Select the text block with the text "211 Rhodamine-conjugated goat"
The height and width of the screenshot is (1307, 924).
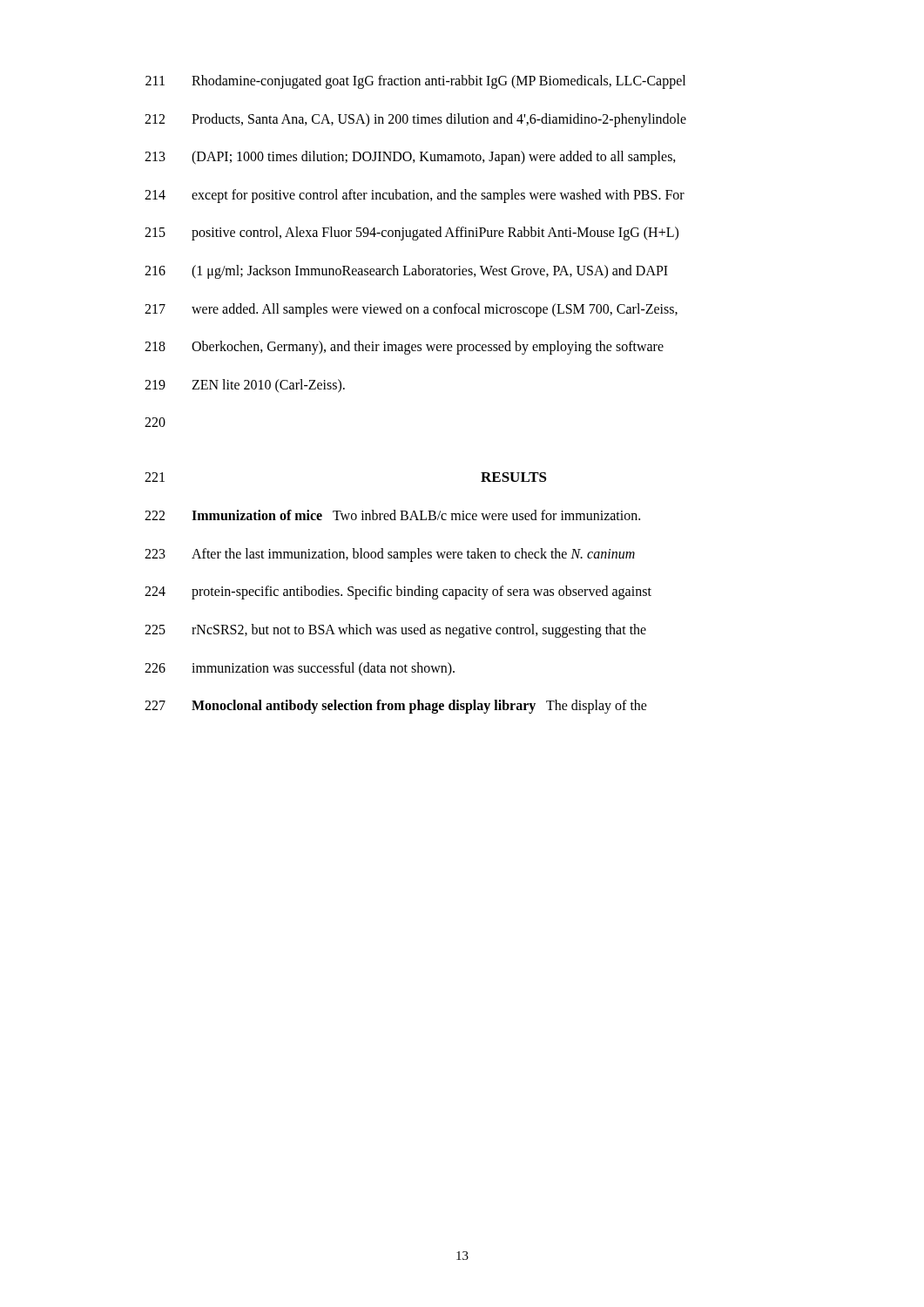pyautogui.click(x=479, y=81)
